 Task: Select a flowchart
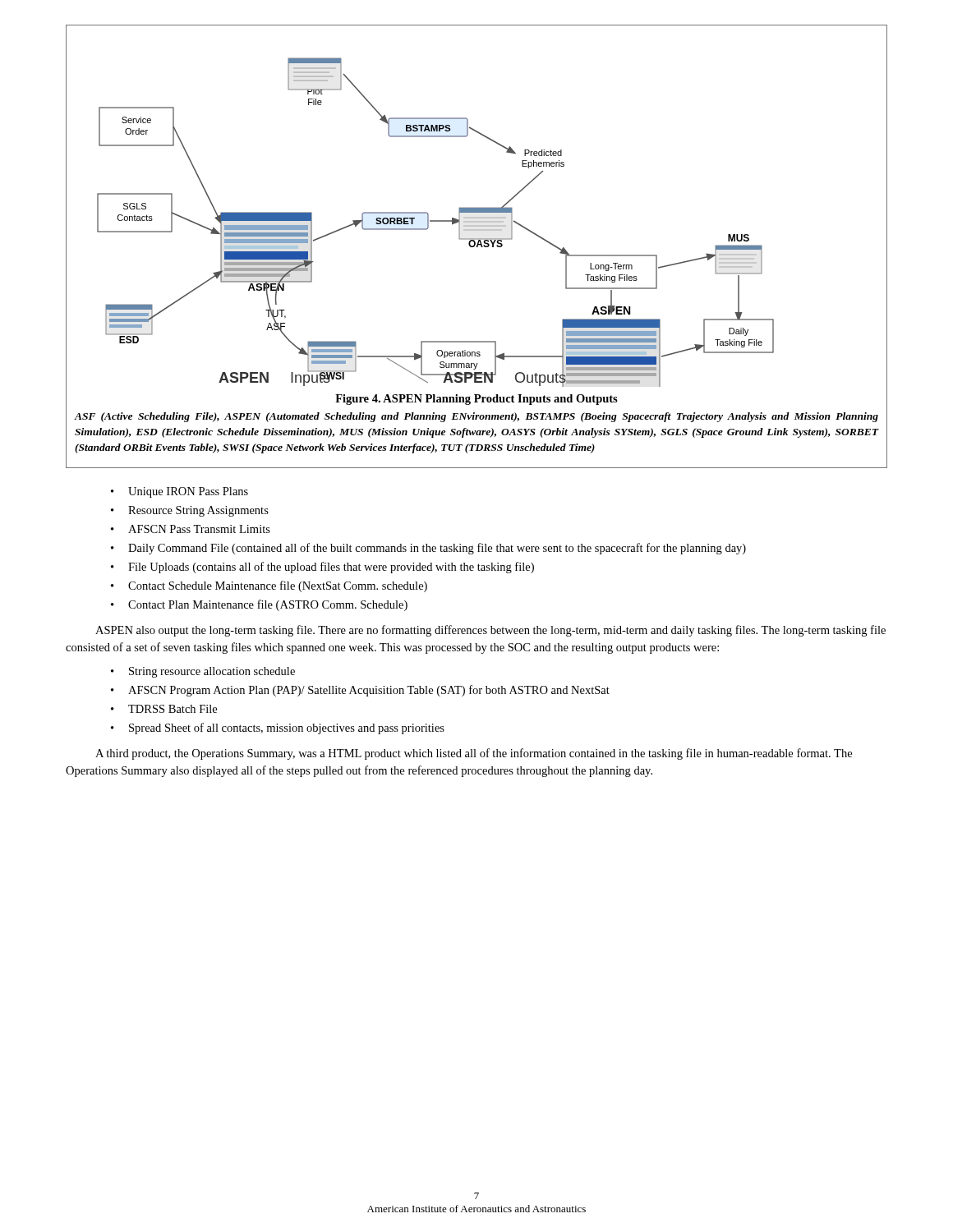476,246
